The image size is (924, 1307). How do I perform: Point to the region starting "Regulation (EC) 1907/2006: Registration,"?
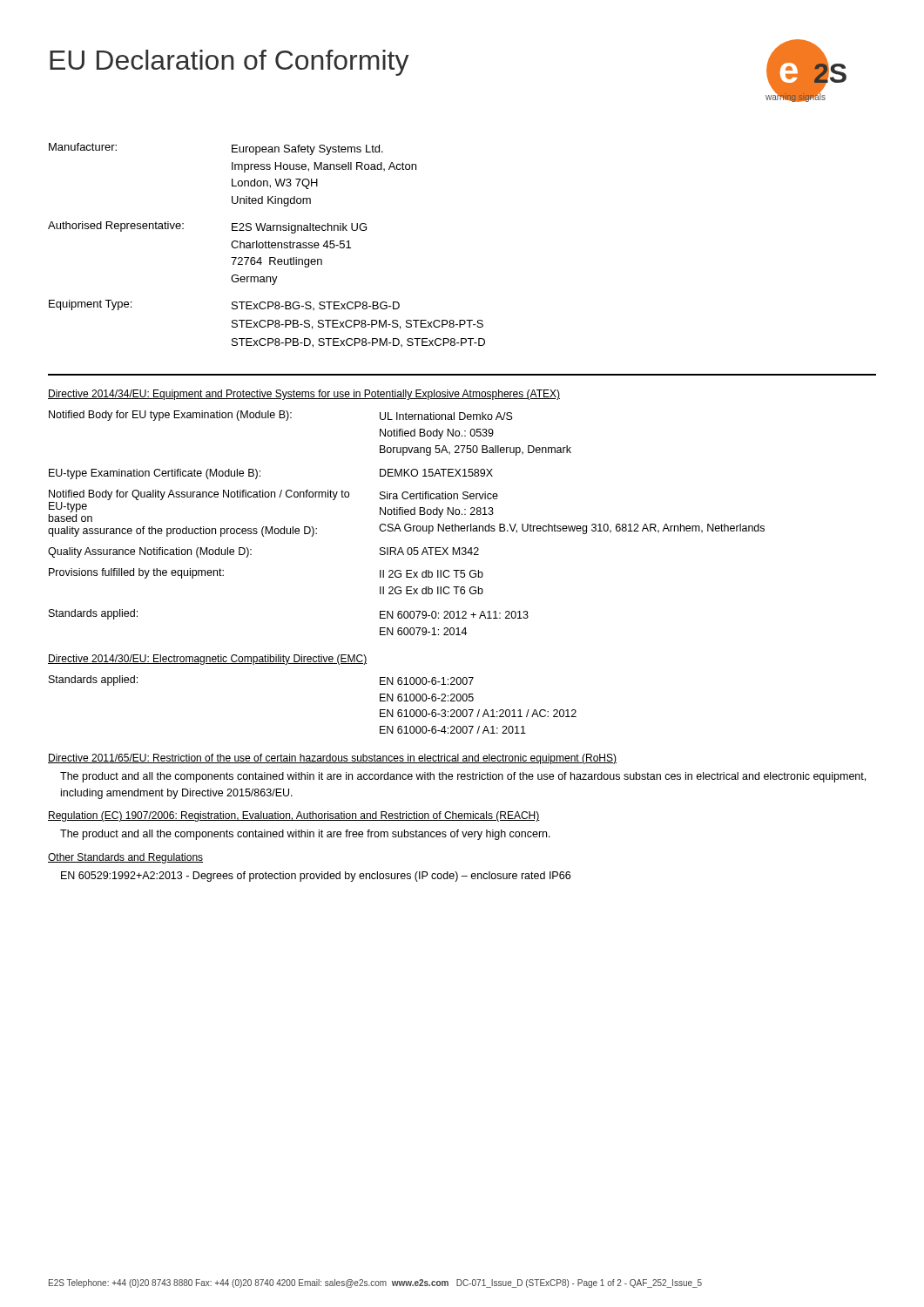pyautogui.click(x=294, y=816)
